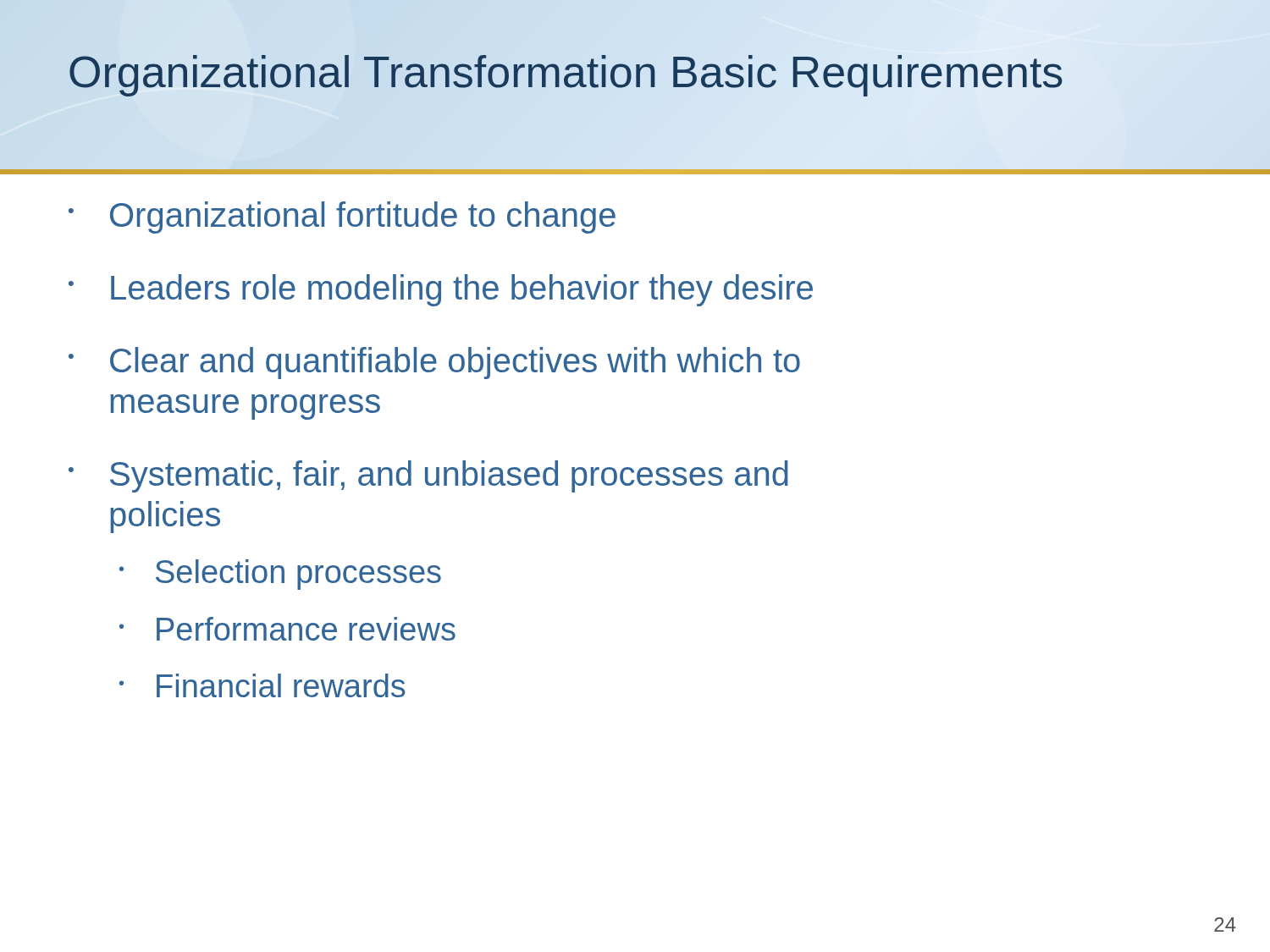Click the passage that begins "• Leaders role modeling the behavior they"
The width and height of the screenshot is (1270, 952).
coord(635,288)
